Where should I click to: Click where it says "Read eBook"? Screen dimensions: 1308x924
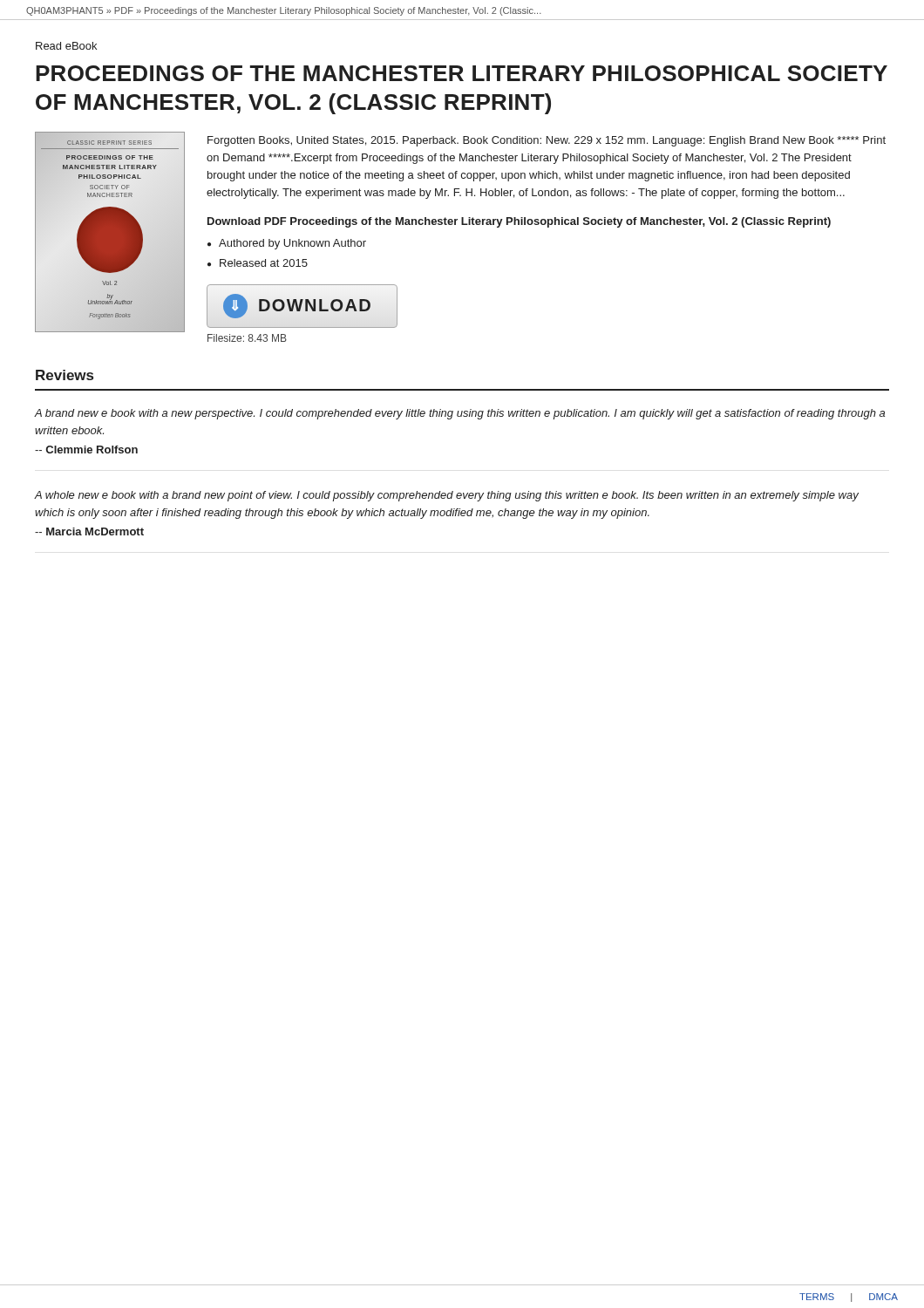coord(66,46)
